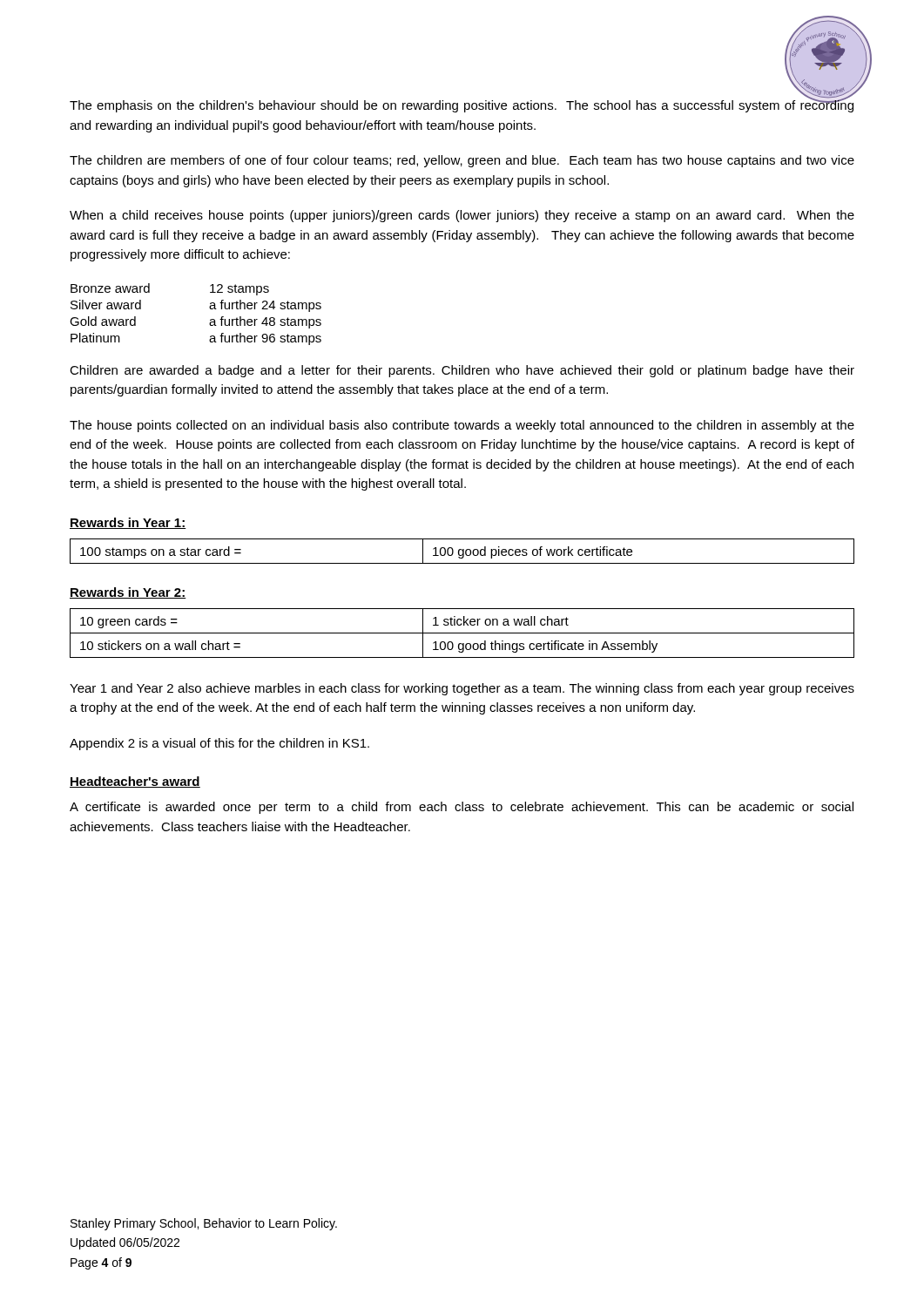Select the table that reads "10 green cards"

pyautogui.click(x=462, y=633)
